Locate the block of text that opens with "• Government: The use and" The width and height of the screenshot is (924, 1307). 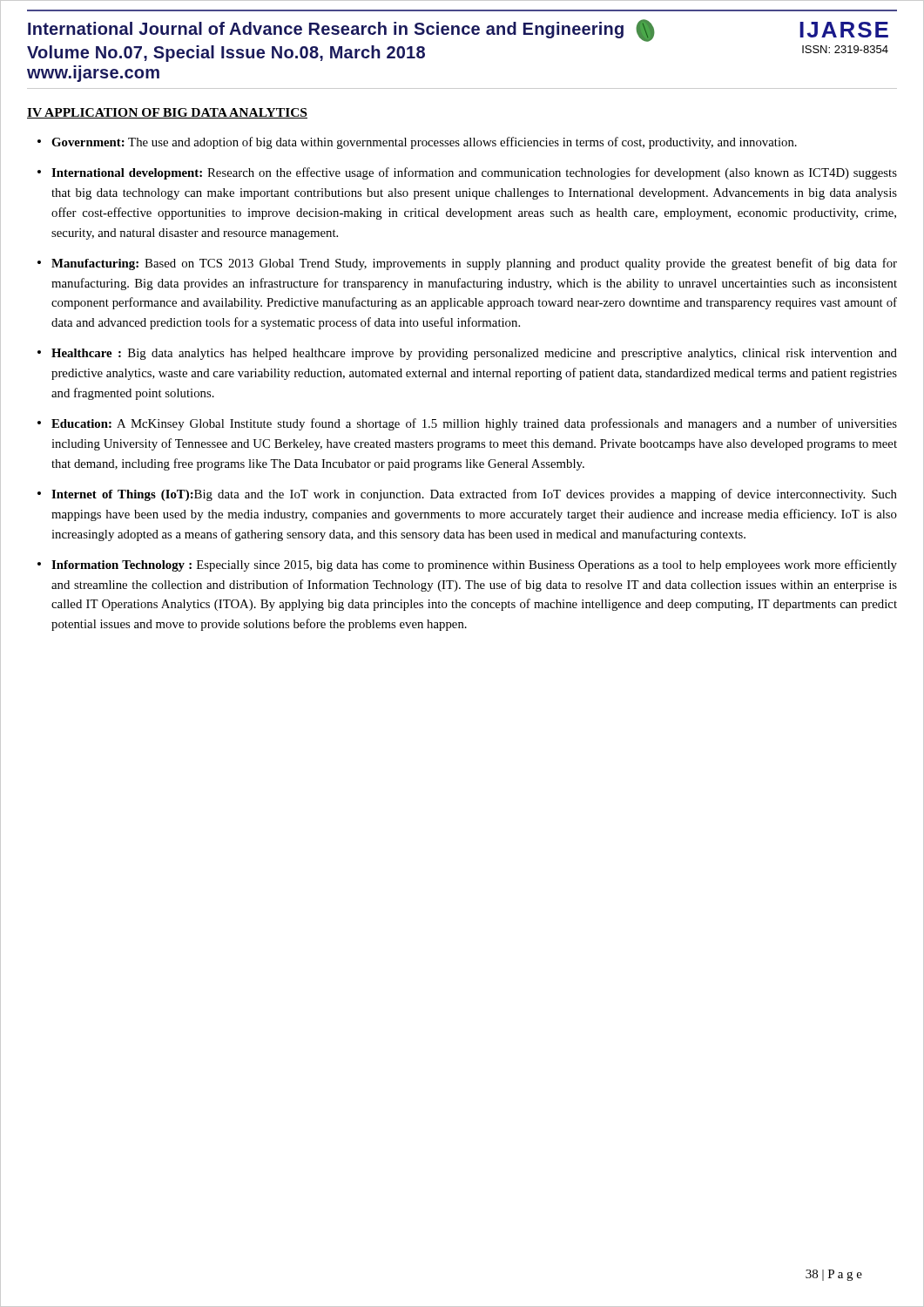[x=462, y=142]
